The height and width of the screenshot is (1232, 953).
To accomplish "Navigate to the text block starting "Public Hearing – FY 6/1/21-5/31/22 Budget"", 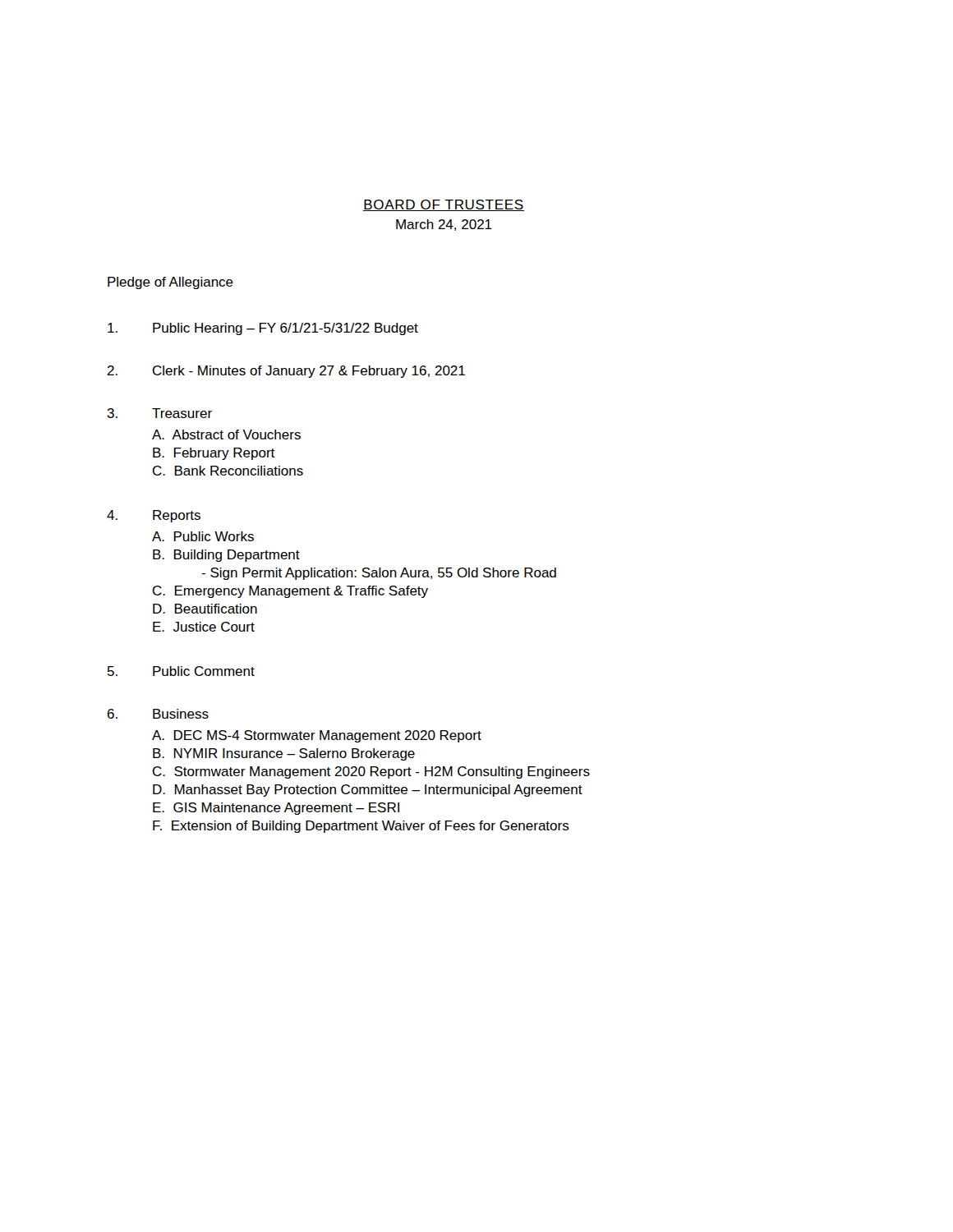I will [263, 329].
